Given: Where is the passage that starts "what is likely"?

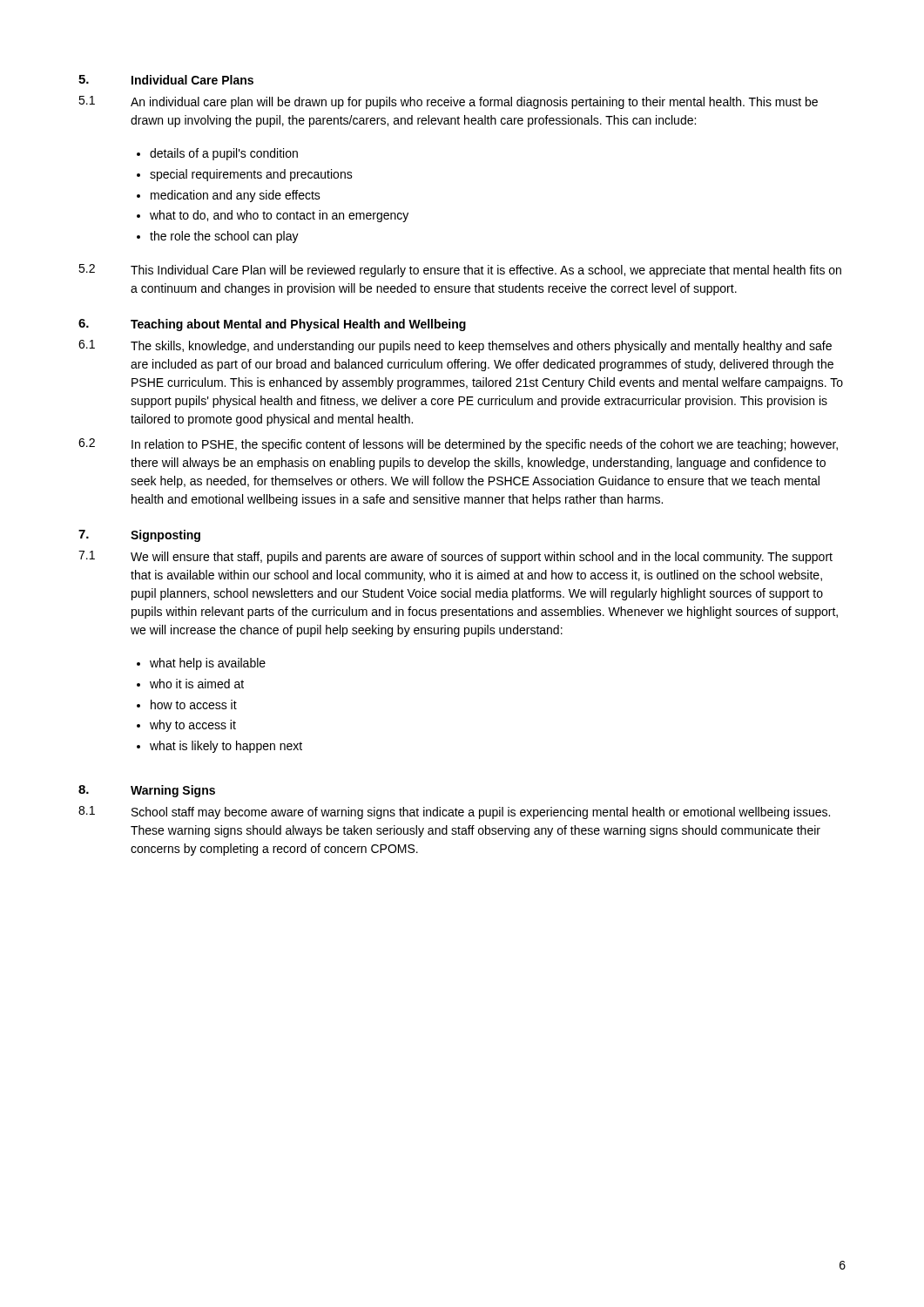Looking at the screenshot, I should coord(226,746).
